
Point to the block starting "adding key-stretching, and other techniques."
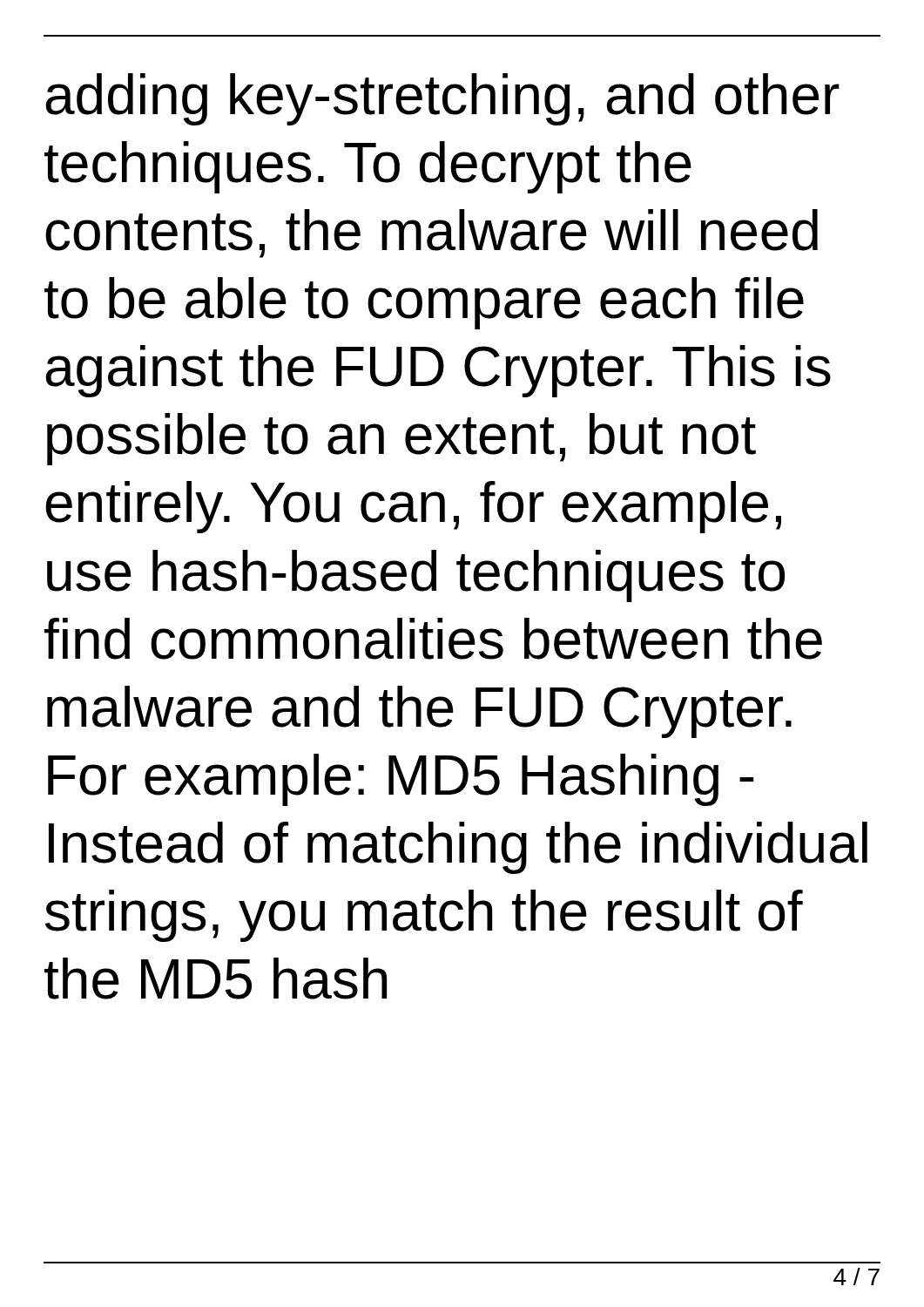[x=457, y=537]
